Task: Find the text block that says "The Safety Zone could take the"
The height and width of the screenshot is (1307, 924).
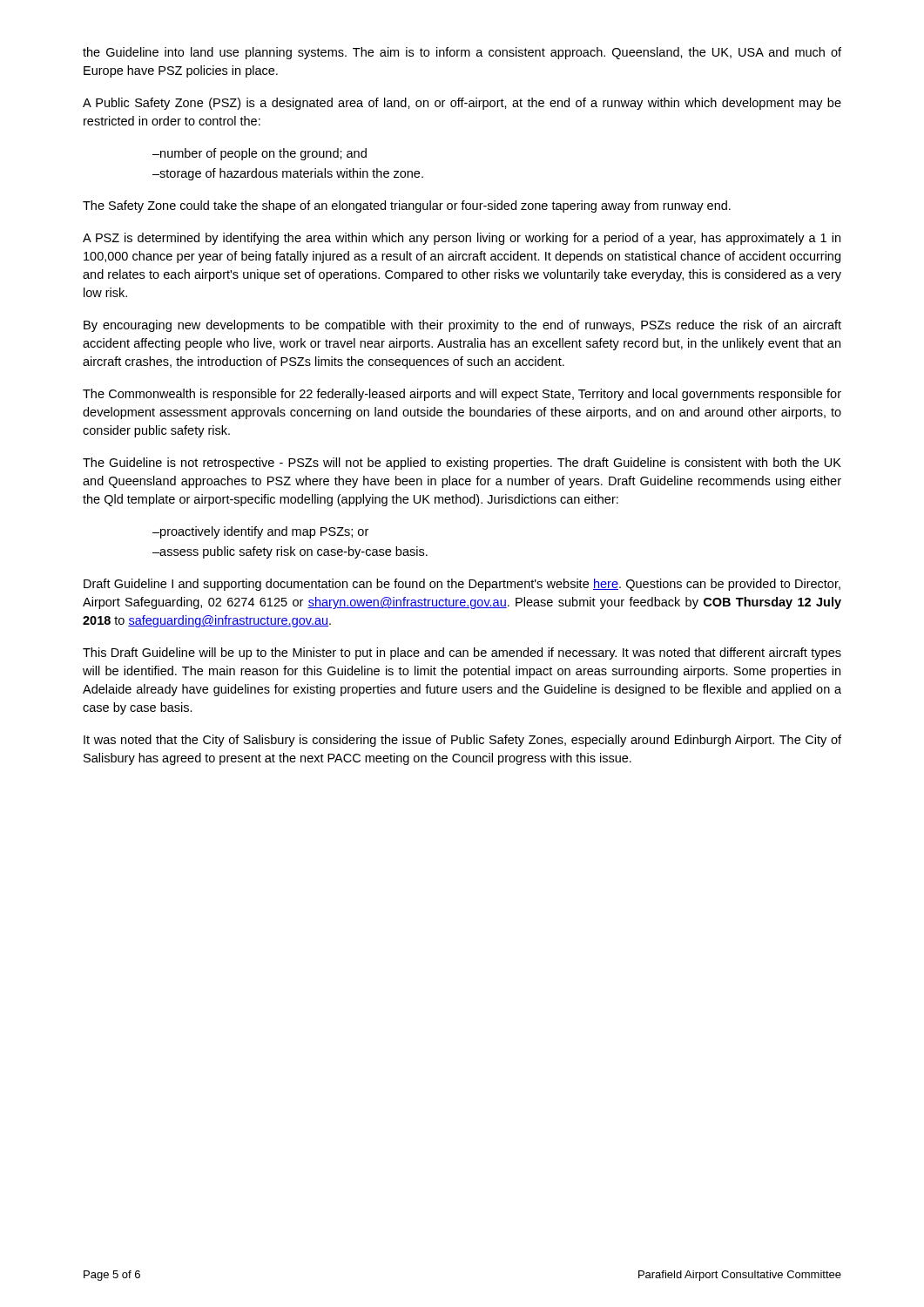Action: (462, 206)
